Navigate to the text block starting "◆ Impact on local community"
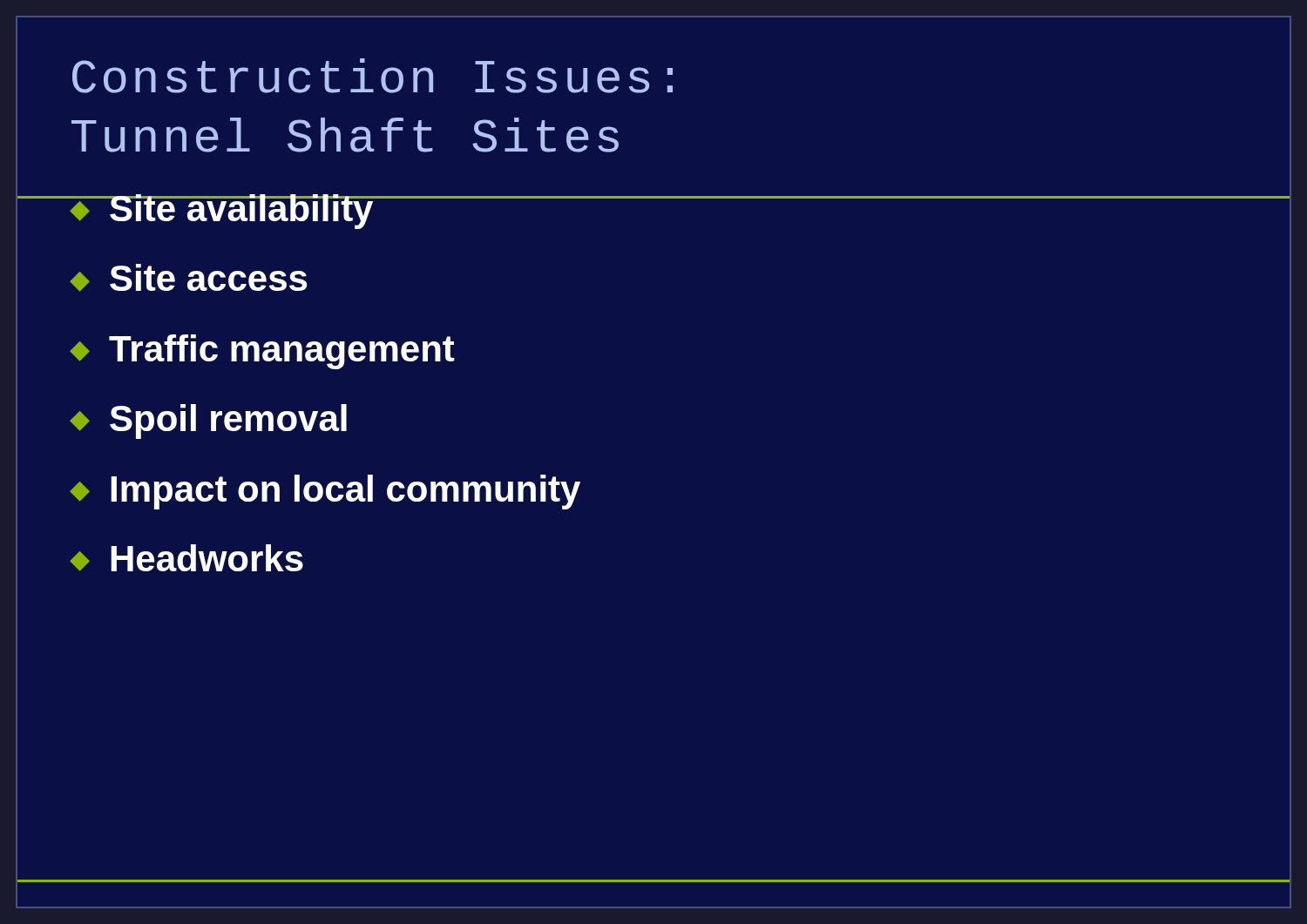The width and height of the screenshot is (1307, 924). [325, 489]
